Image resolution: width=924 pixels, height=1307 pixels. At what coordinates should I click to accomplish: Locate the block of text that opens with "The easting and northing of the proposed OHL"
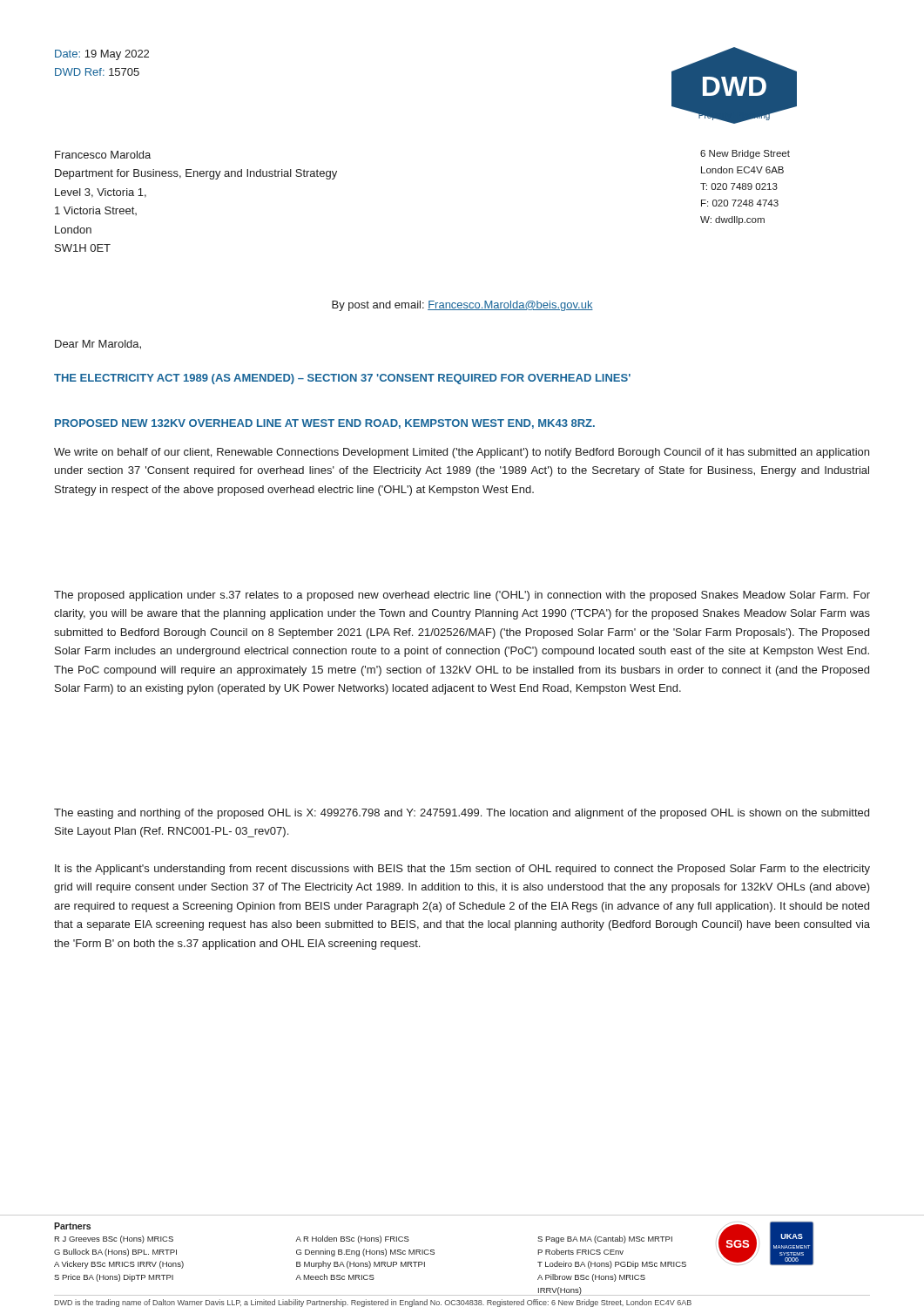coord(462,822)
